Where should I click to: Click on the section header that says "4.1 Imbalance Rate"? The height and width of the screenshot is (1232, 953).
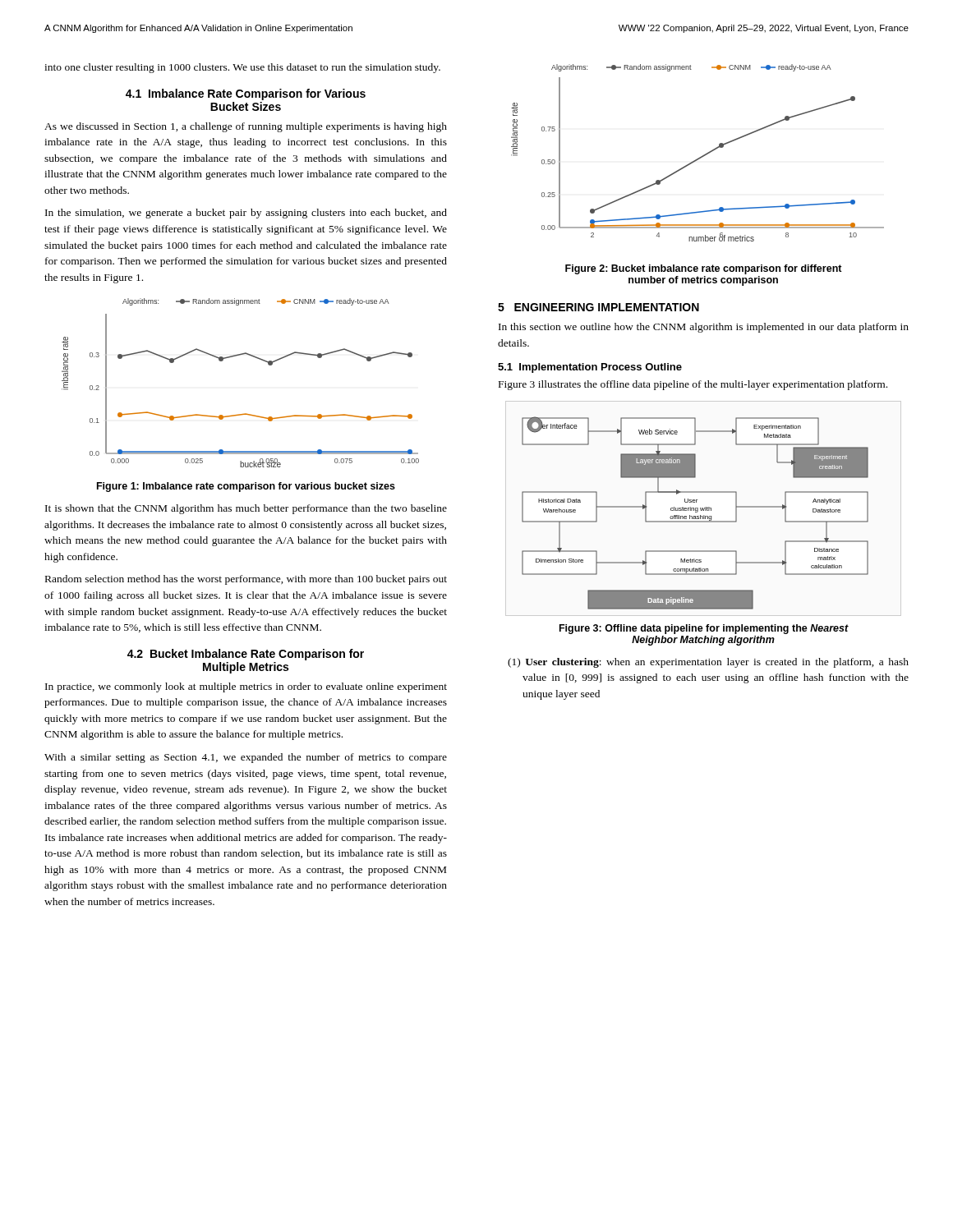[x=246, y=100]
